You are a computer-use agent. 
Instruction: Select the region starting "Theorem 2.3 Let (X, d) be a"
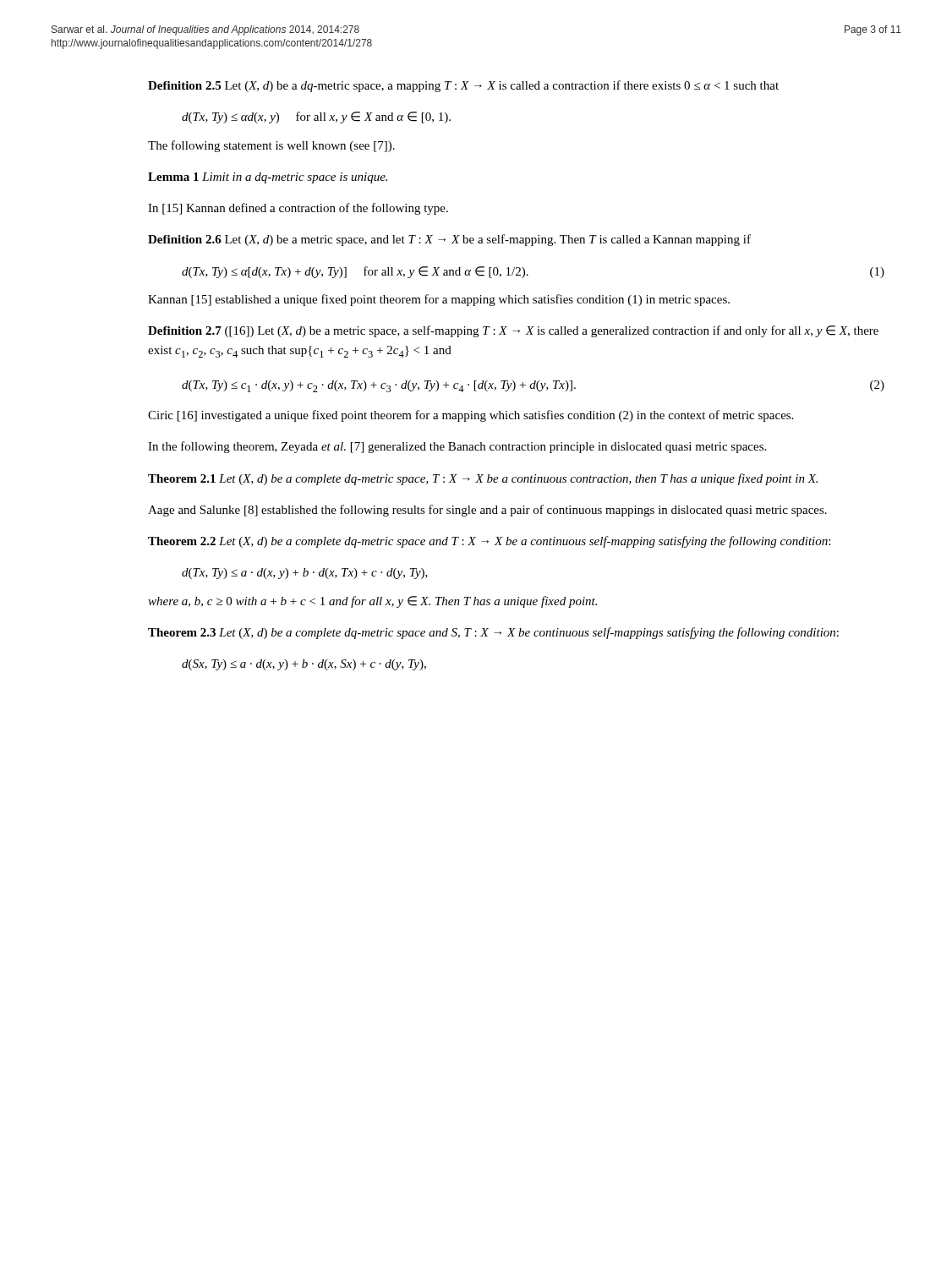(494, 632)
